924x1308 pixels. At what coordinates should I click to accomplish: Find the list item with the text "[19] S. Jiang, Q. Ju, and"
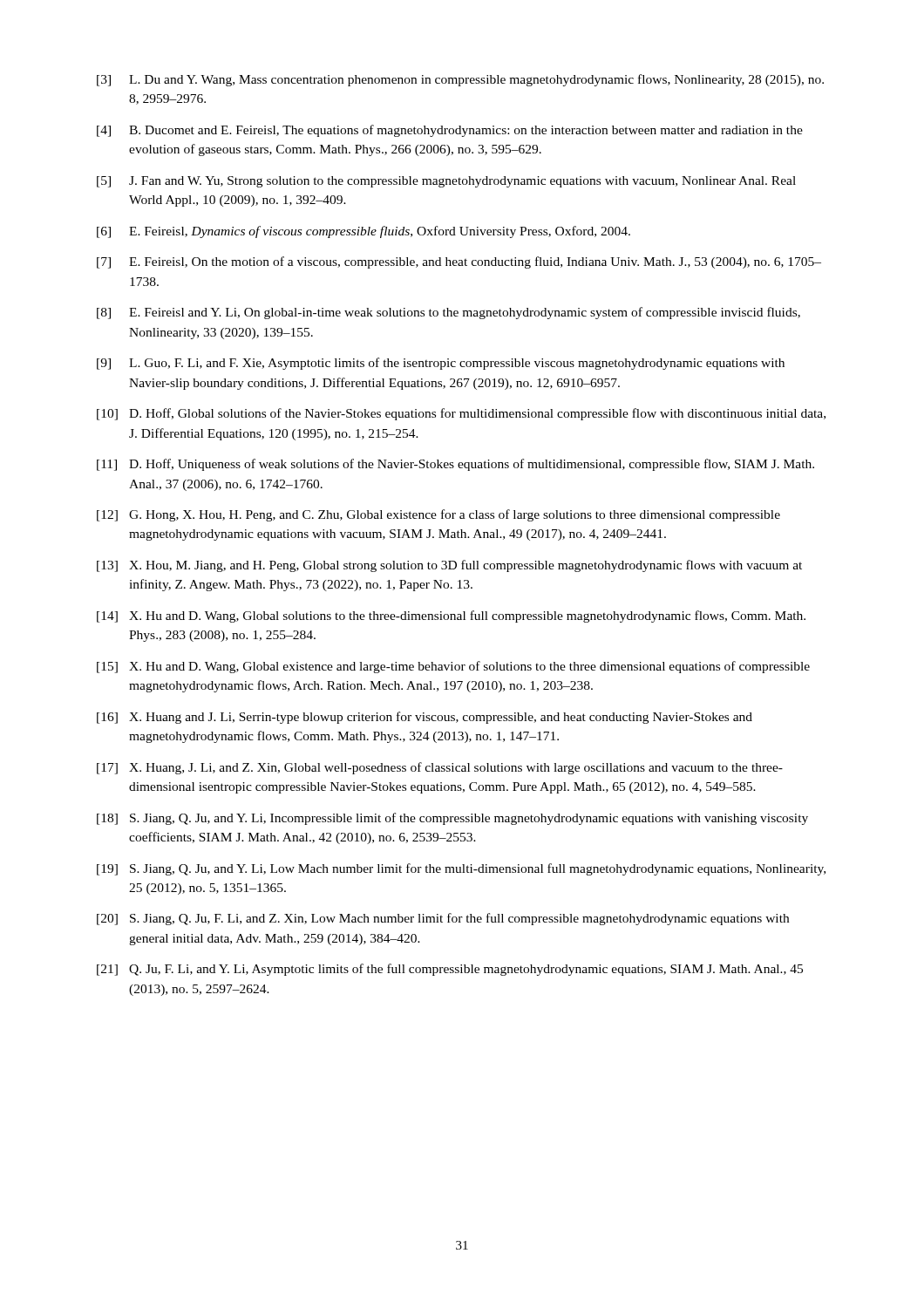[462, 878]
